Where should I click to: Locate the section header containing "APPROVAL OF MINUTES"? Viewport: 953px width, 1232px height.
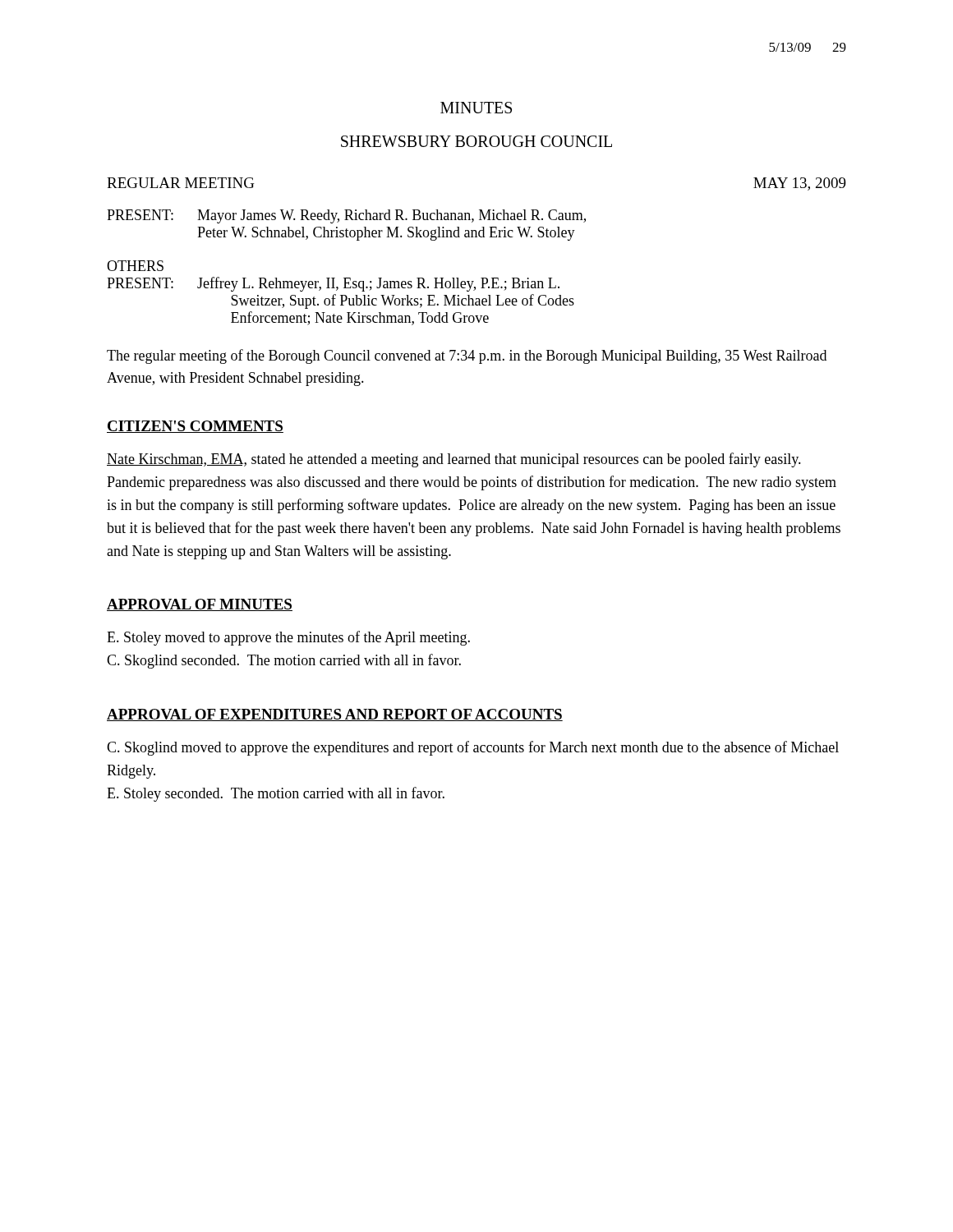[x=200, y=604]
